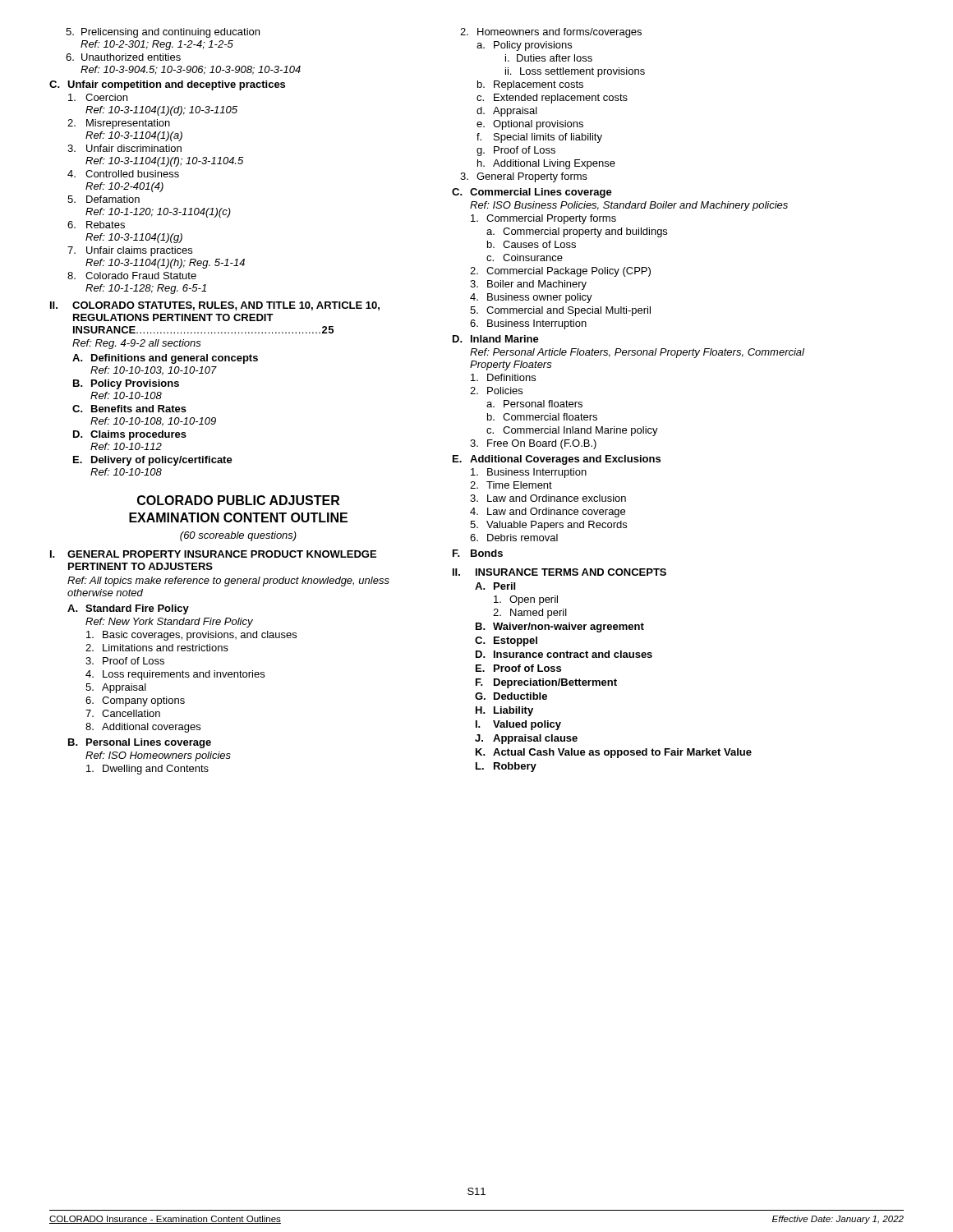Locate the list item with the text "E. Delivery of policy/certificate Ref: 10-10-108"
Image resolution: width=953 pixels, height=1232 pixels.
pos(152,466)
